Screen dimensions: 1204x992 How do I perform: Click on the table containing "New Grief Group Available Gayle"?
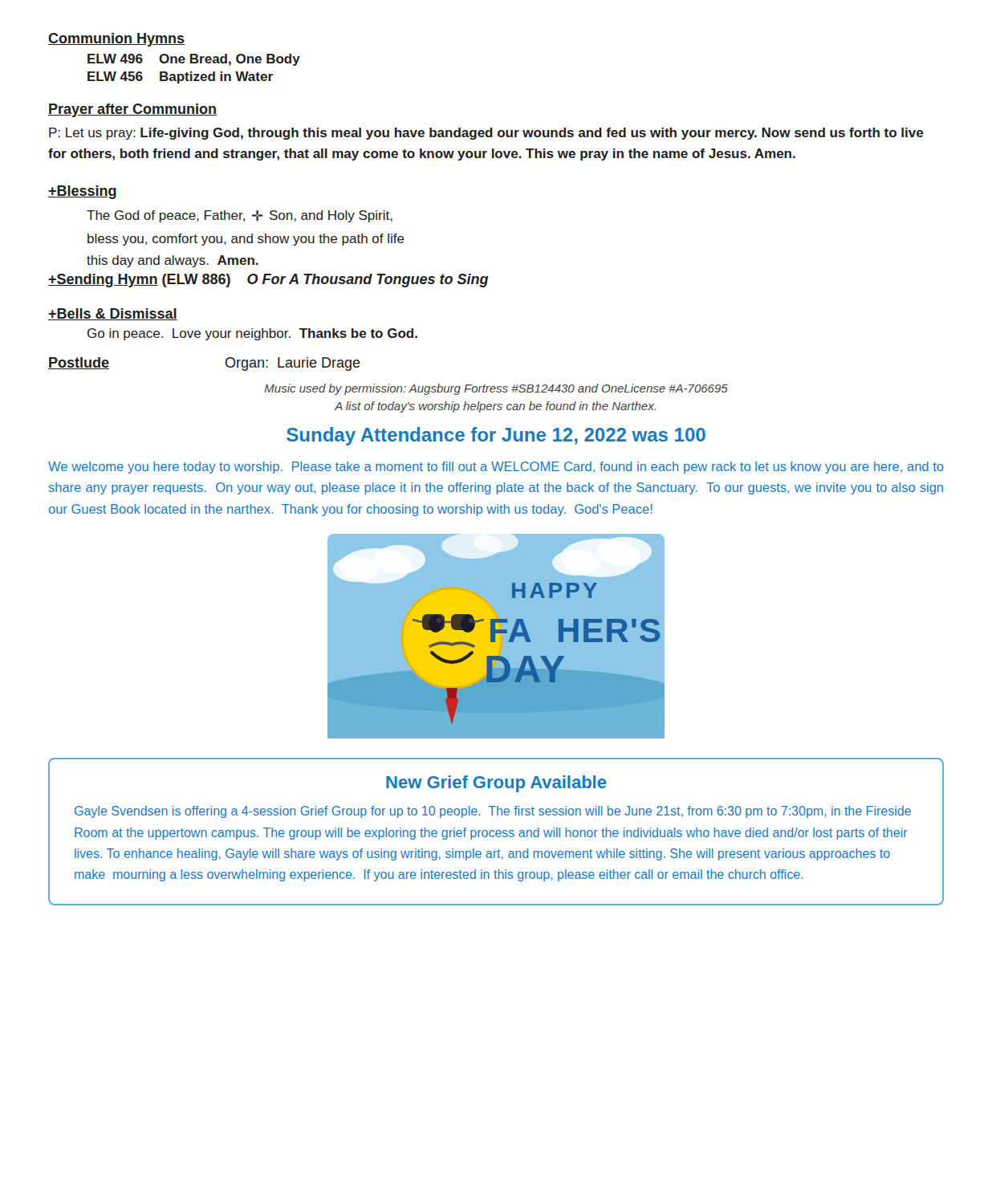pyautogui.click(x=496, y=831)
